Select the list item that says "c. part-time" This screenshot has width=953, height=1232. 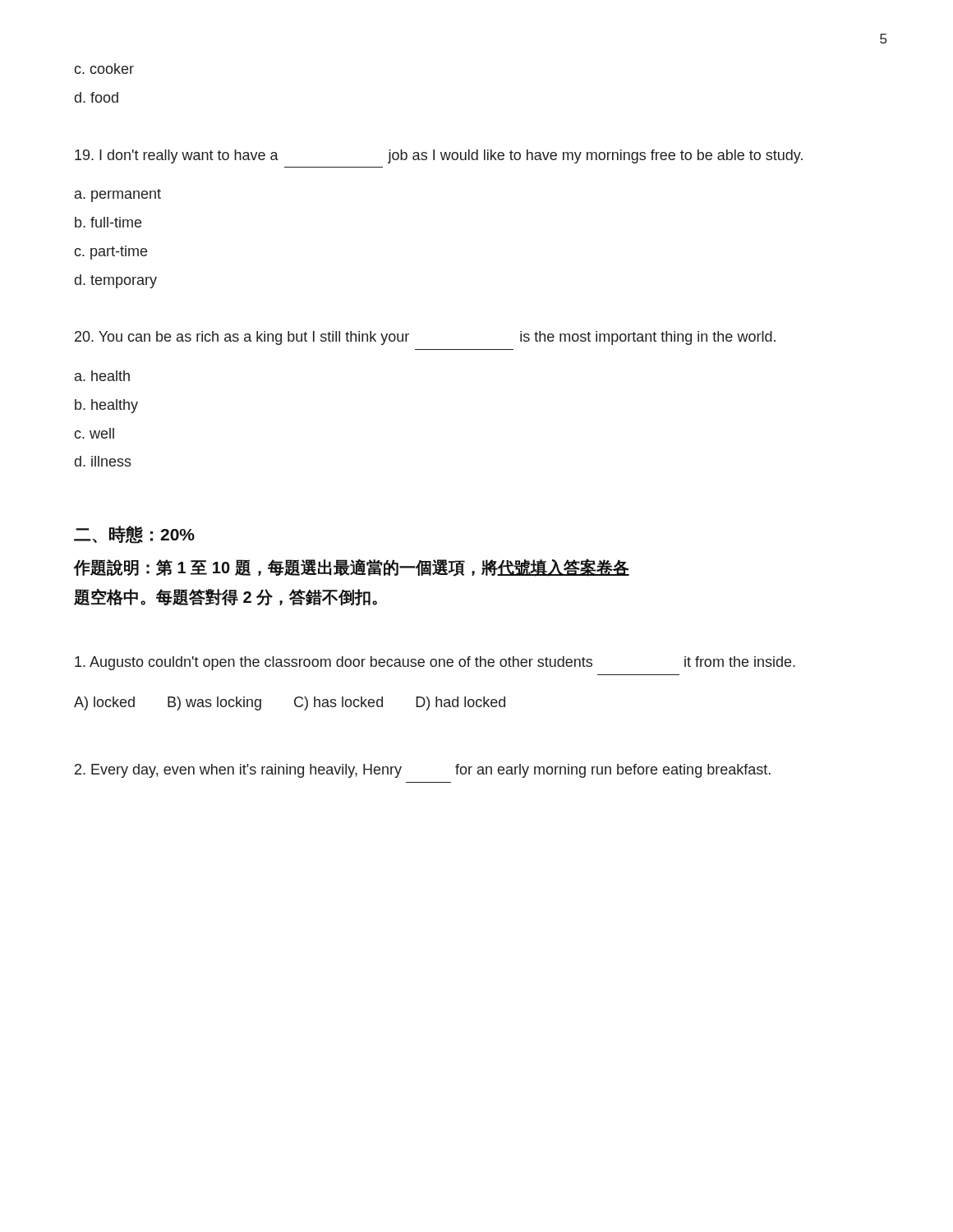click(x=111, y=251)
